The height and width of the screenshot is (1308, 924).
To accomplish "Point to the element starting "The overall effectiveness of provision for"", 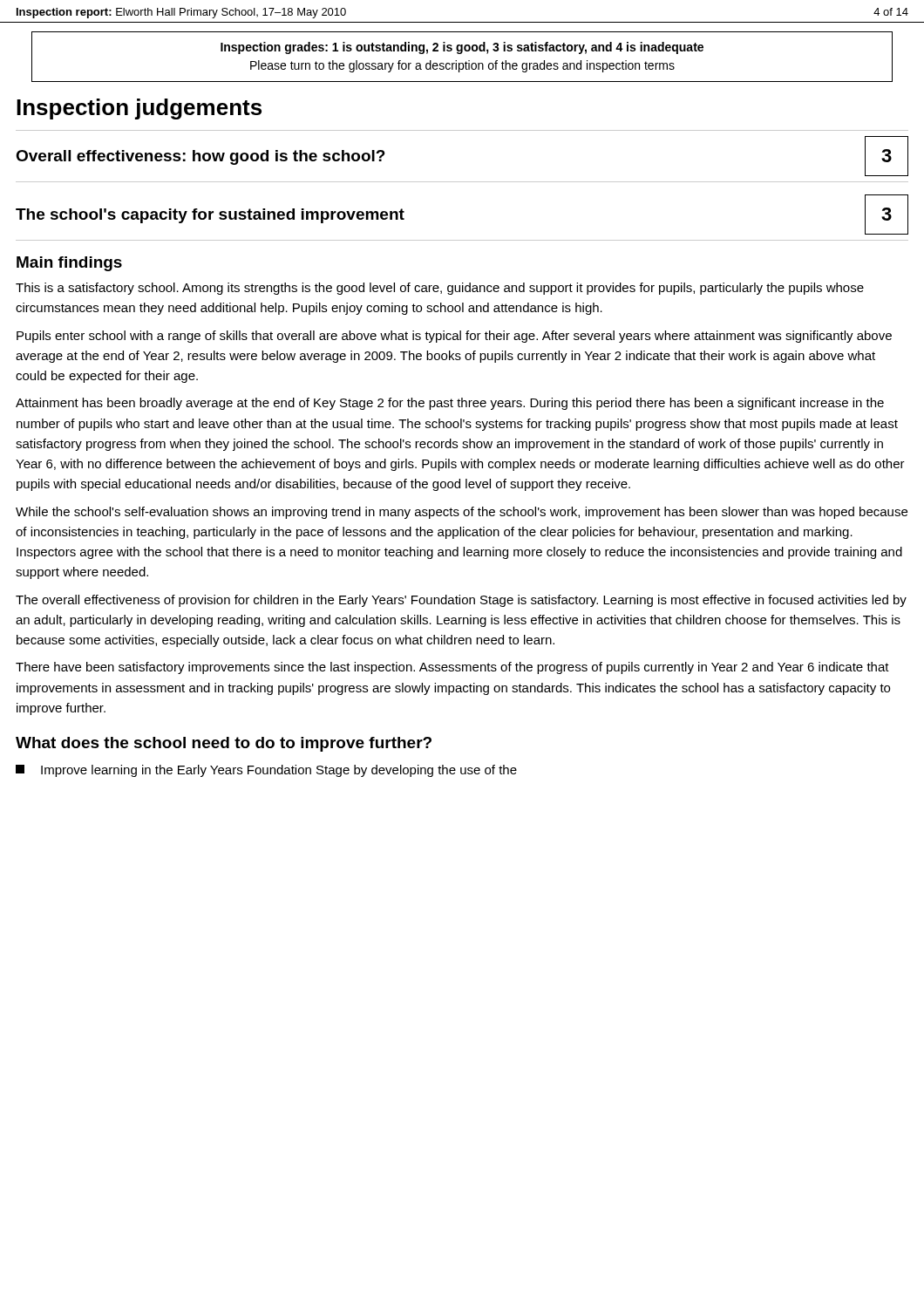I will tap(461, 619).
